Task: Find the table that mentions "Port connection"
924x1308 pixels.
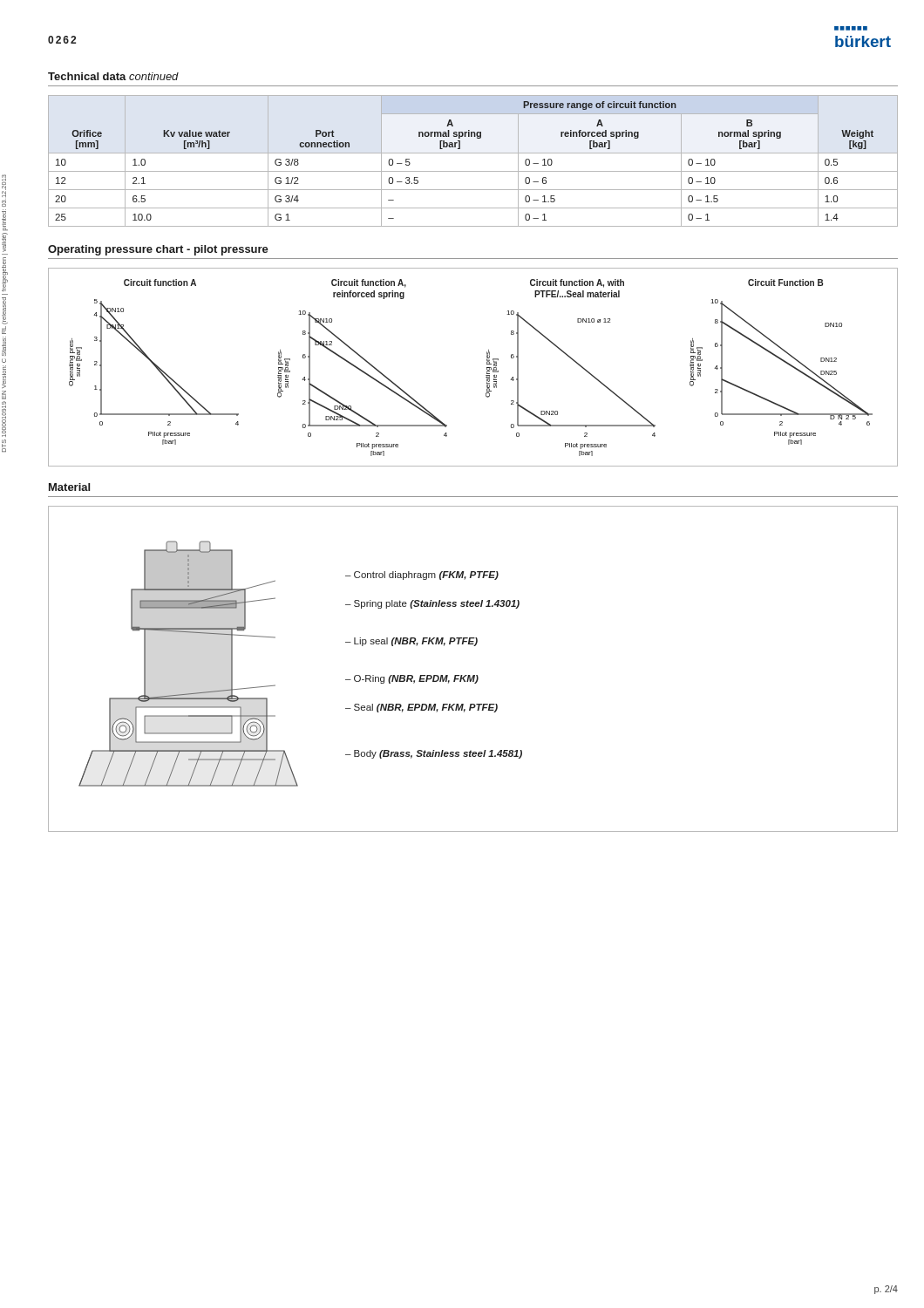Action: (473, 161)
